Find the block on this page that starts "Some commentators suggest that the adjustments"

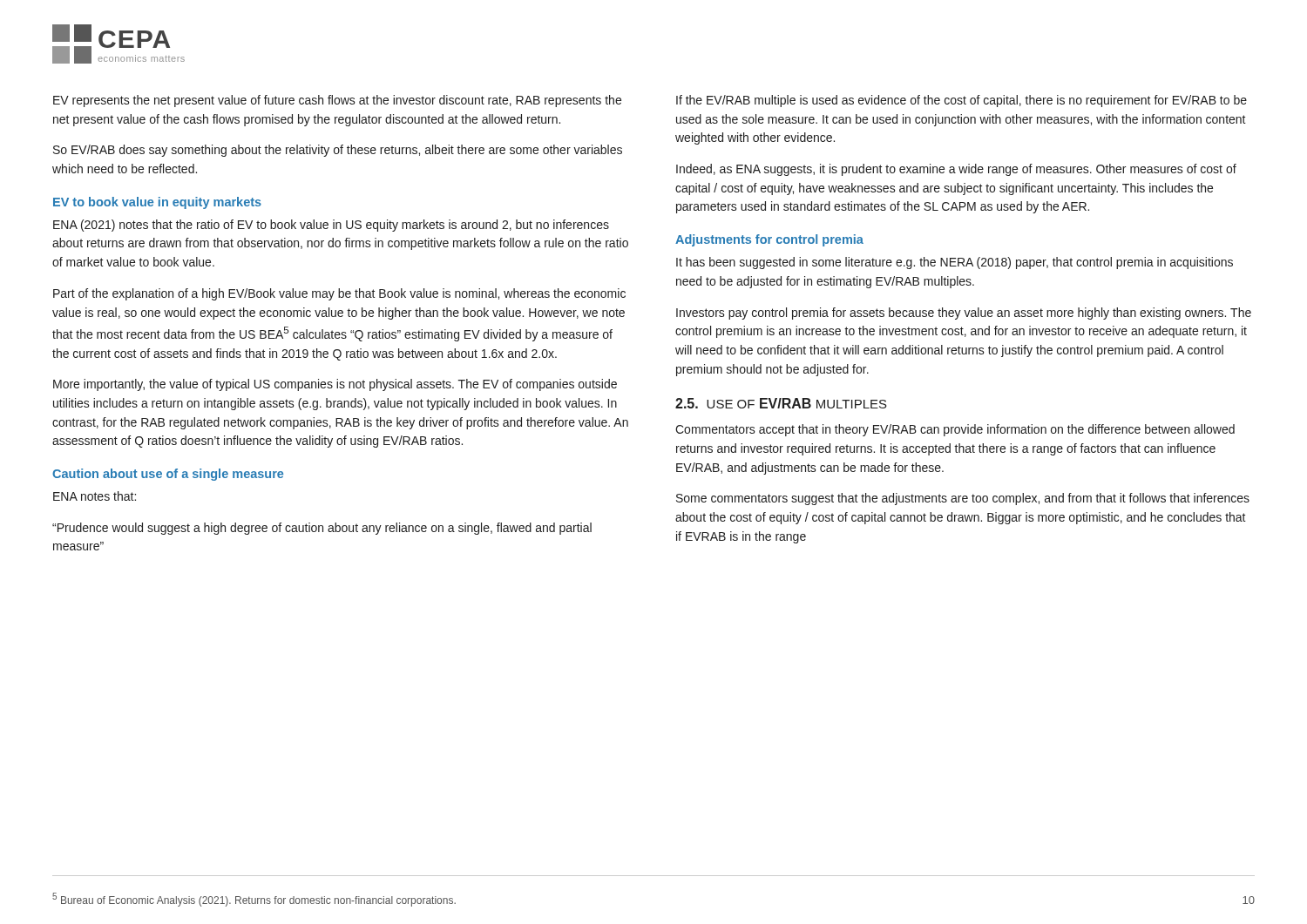click(x=962, y=517)
